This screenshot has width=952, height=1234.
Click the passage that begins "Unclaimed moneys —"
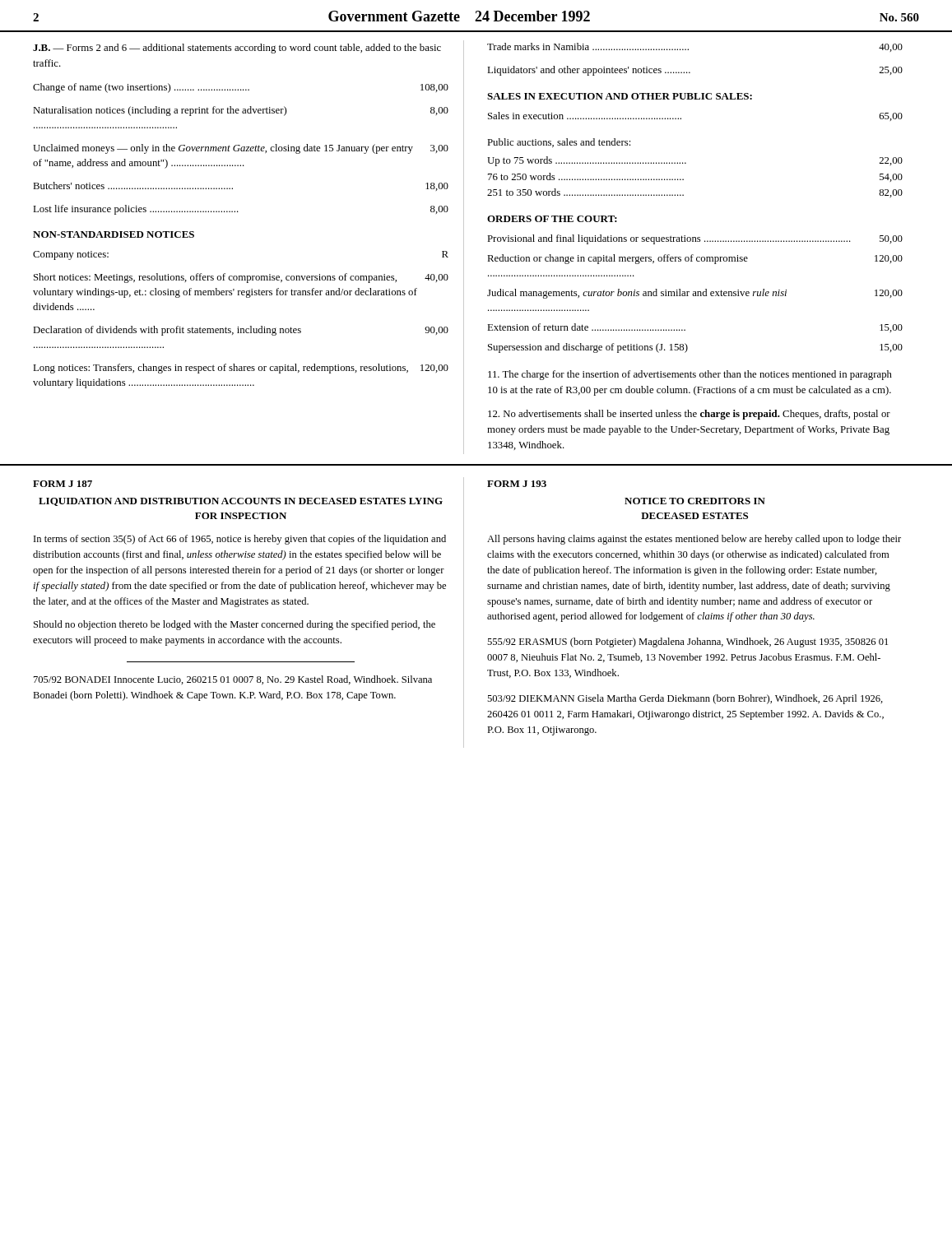pos(241,156)
